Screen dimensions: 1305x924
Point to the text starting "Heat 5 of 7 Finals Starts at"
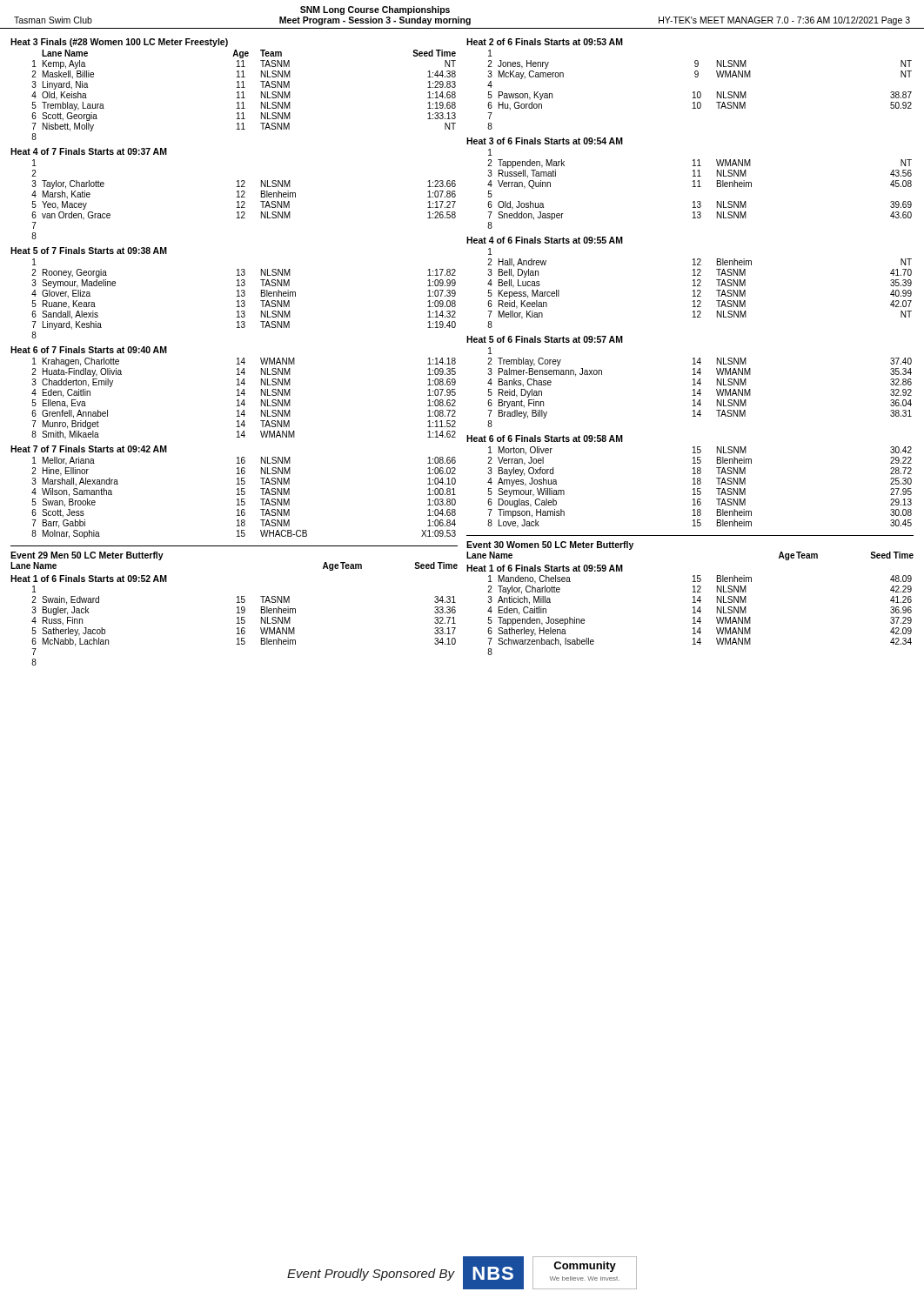pos(89,251)
